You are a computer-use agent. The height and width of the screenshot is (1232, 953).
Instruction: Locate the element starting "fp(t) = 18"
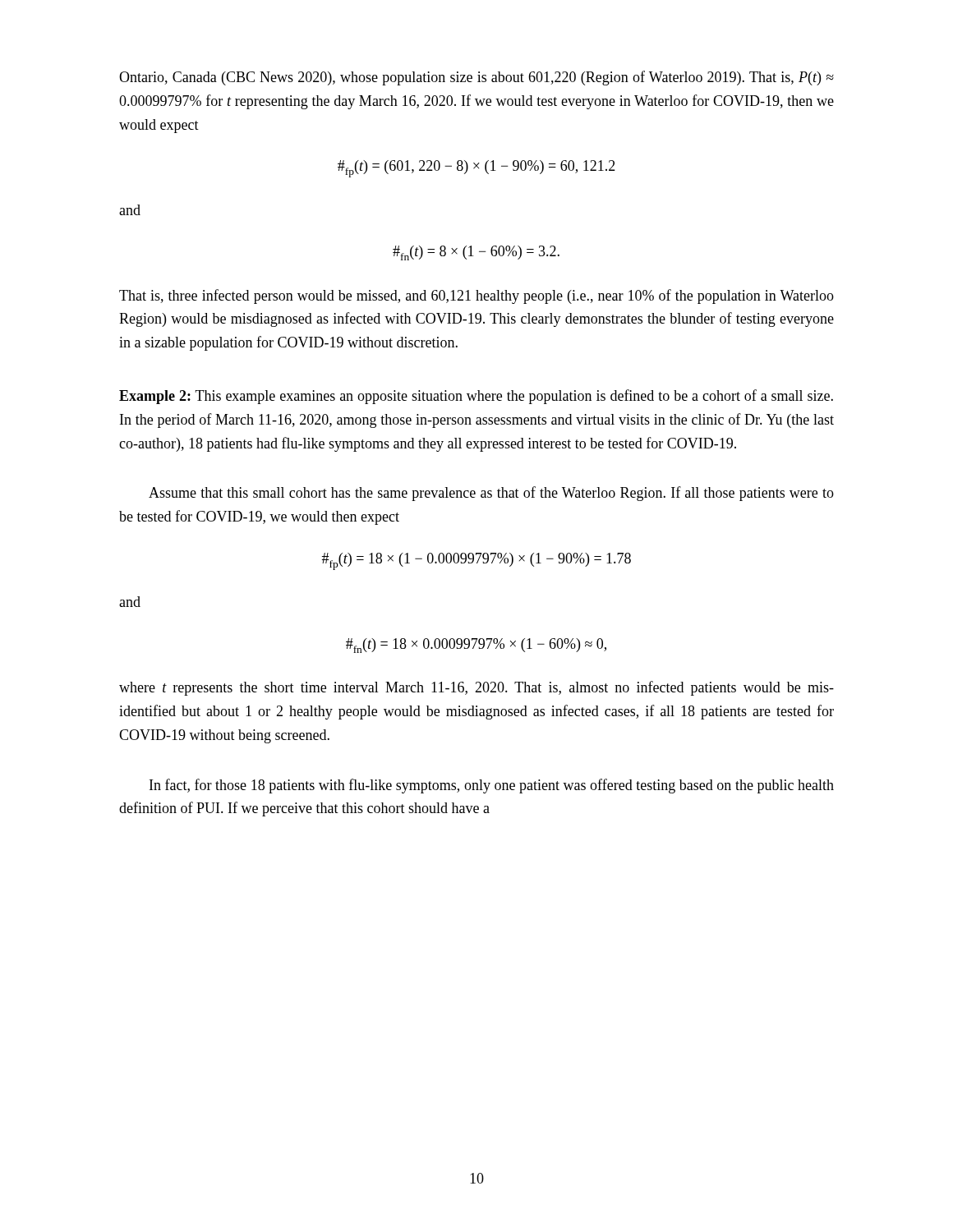[x=476, y=560]
